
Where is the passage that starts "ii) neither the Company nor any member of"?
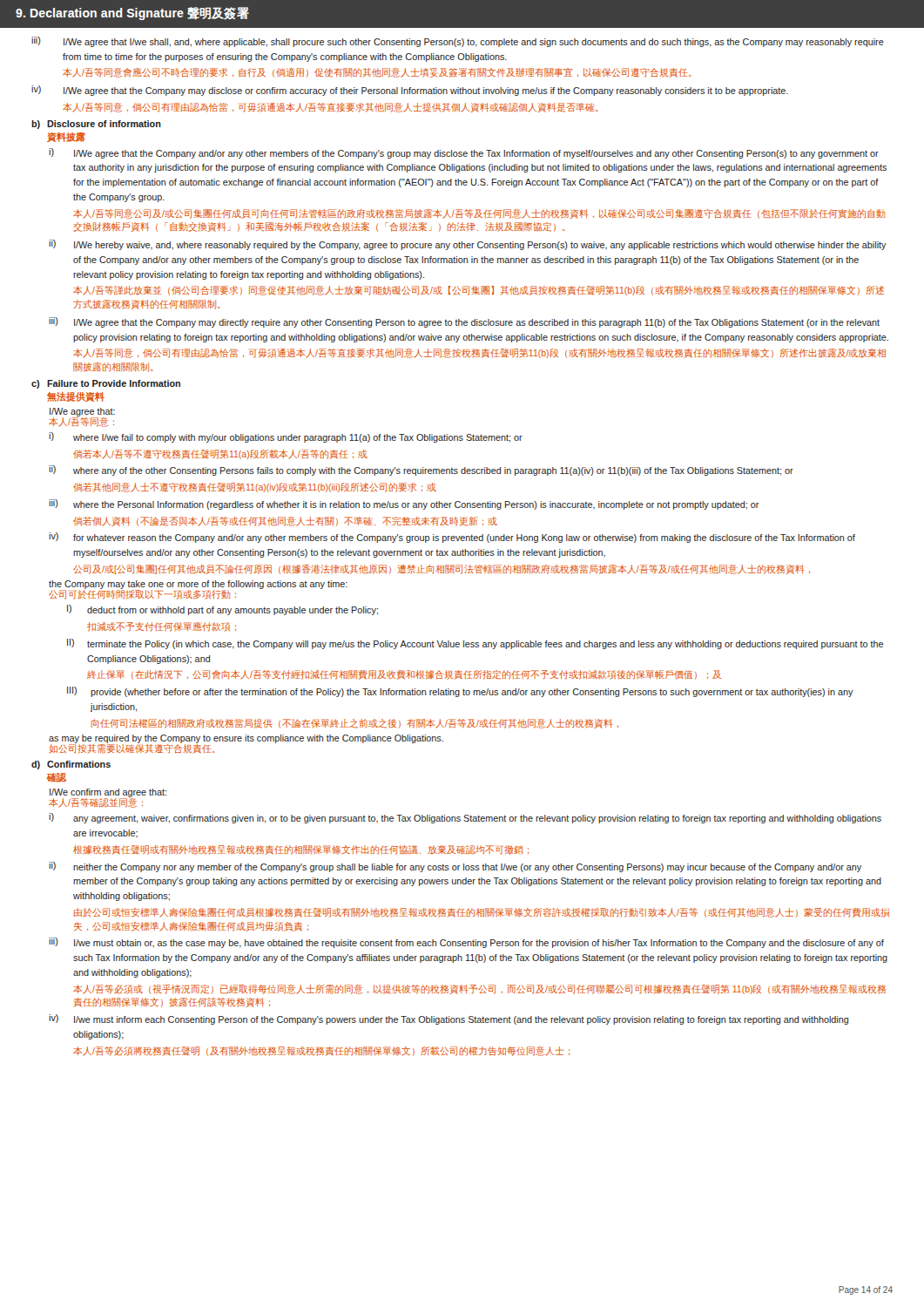pos(471,897)
